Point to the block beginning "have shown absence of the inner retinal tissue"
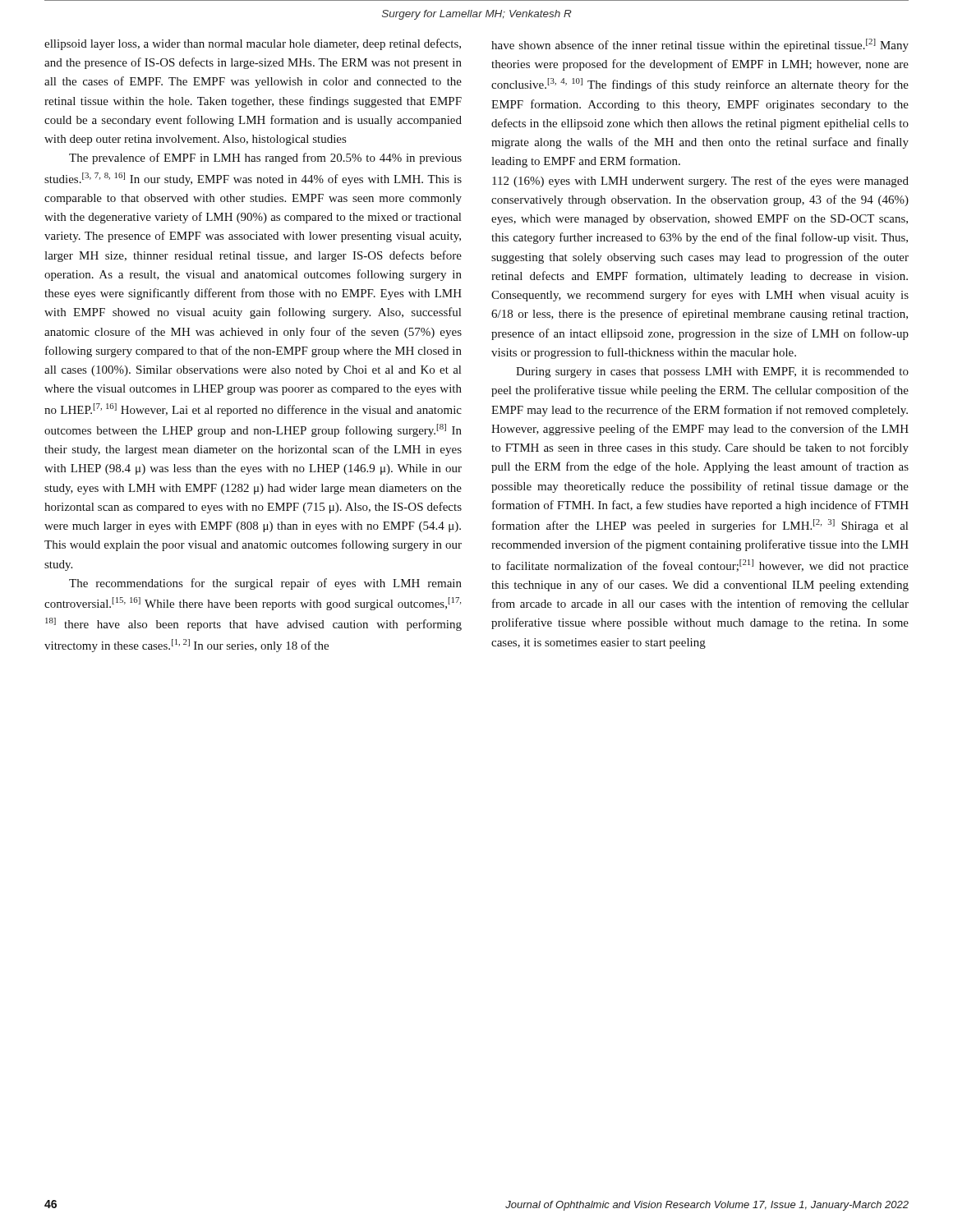953x1232 pixels. tap(700, 103)
